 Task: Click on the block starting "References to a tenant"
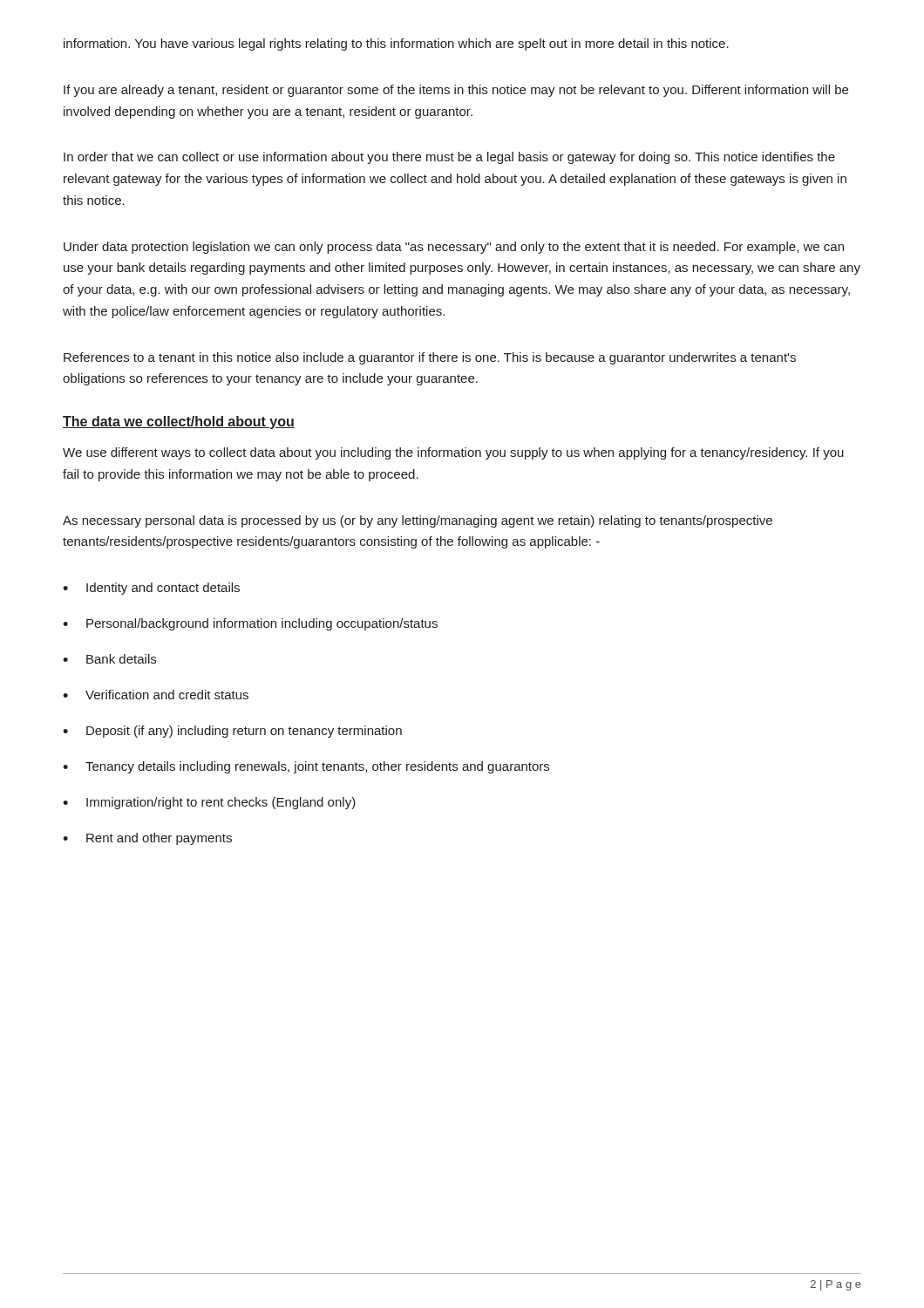click(429, 367)
